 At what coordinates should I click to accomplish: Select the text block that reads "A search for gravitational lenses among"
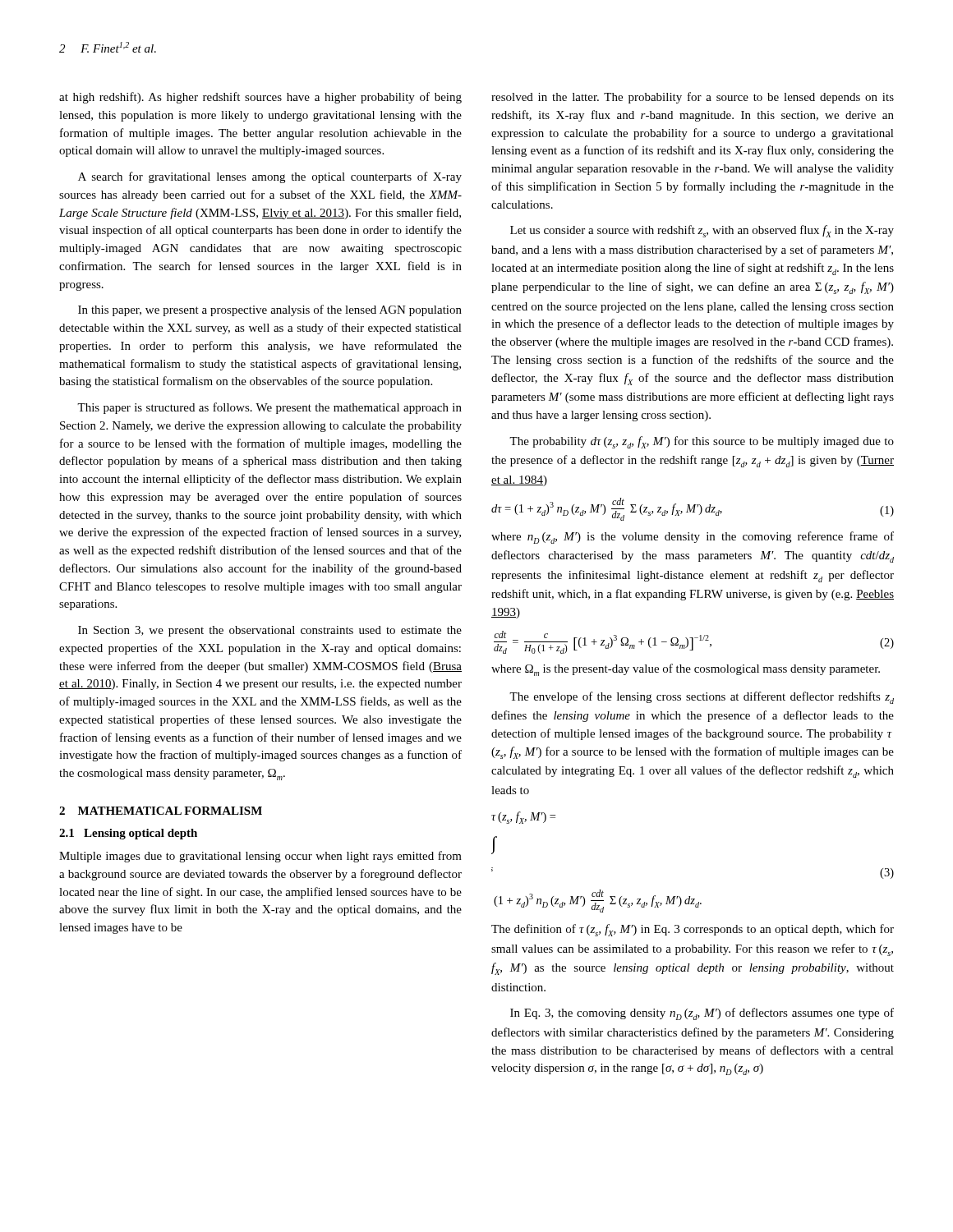(x=260, y=231)
